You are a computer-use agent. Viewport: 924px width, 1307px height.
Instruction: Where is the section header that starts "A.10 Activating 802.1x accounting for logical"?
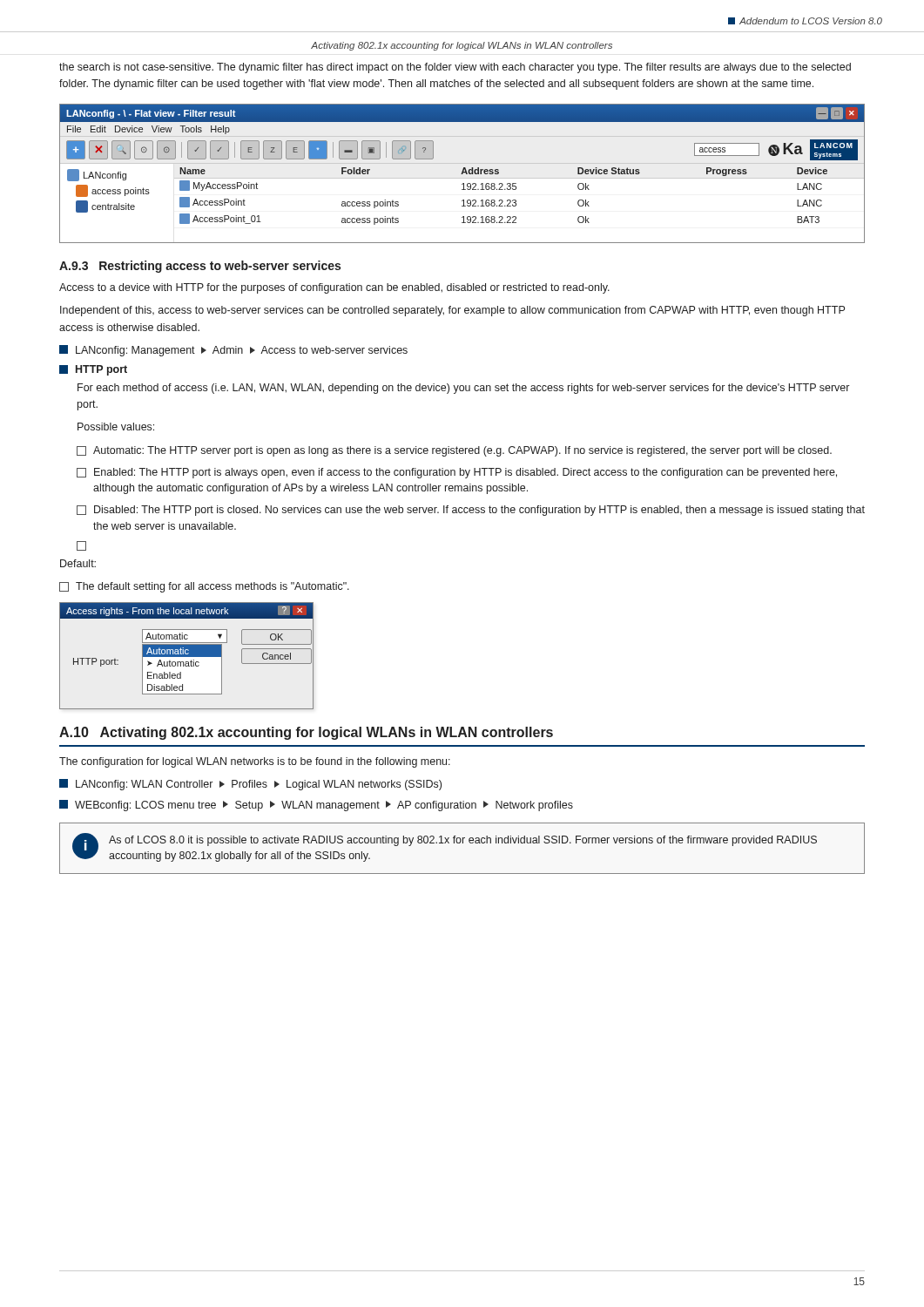coord(306,732)
